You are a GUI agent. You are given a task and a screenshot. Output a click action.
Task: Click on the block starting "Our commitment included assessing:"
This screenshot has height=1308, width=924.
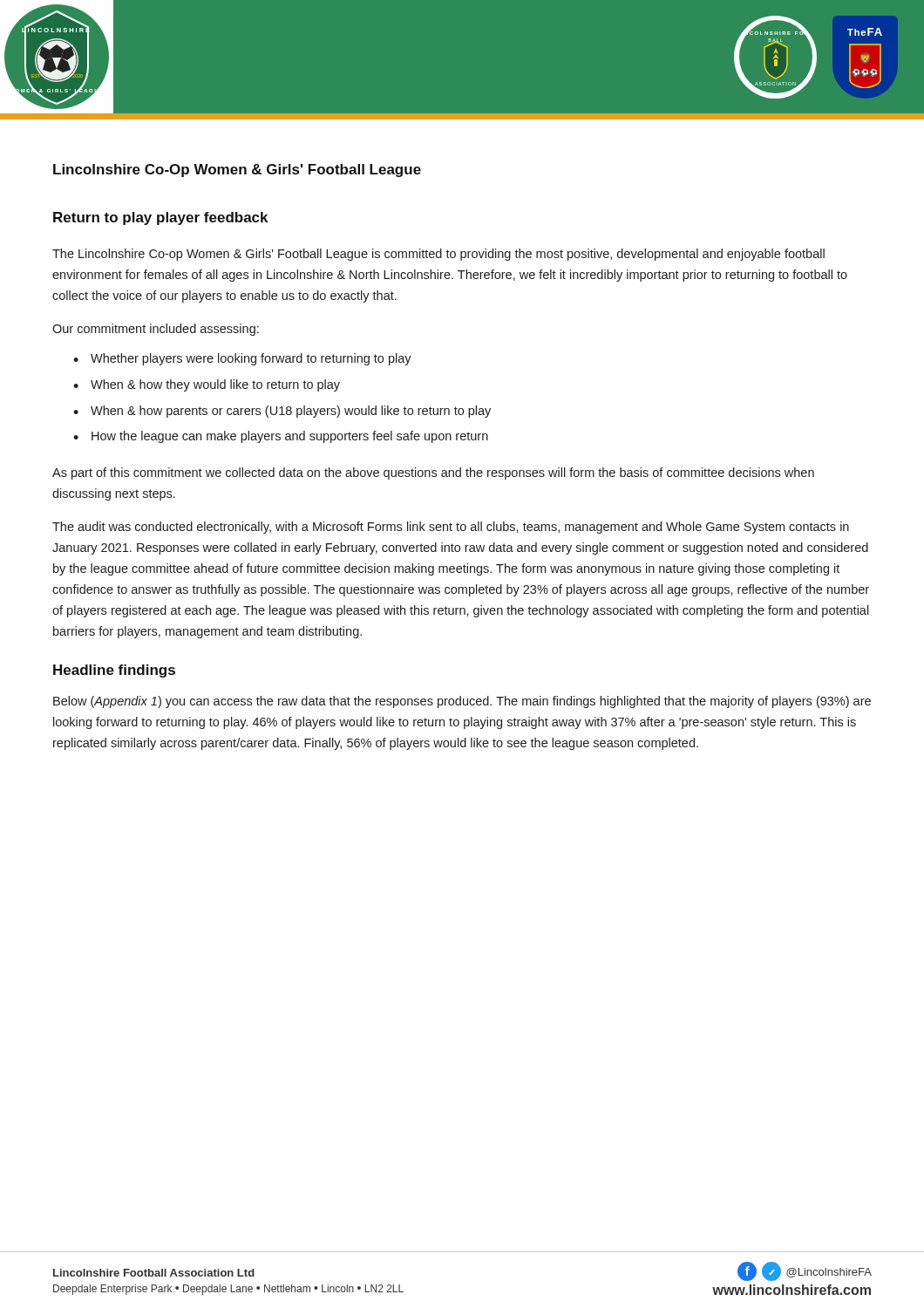pyautogui.click(x=156, y=329)
